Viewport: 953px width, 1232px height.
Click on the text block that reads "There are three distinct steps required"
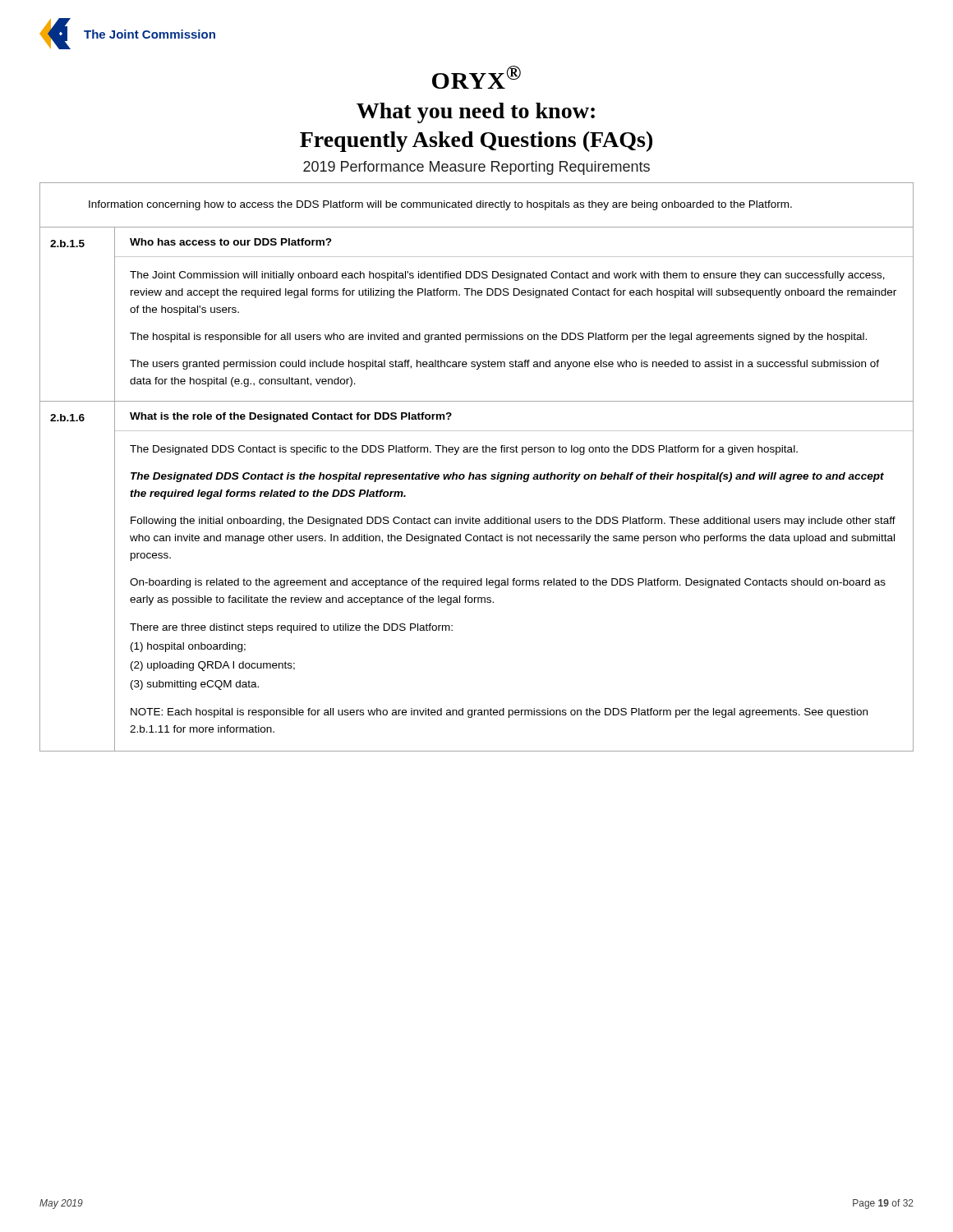292,655
